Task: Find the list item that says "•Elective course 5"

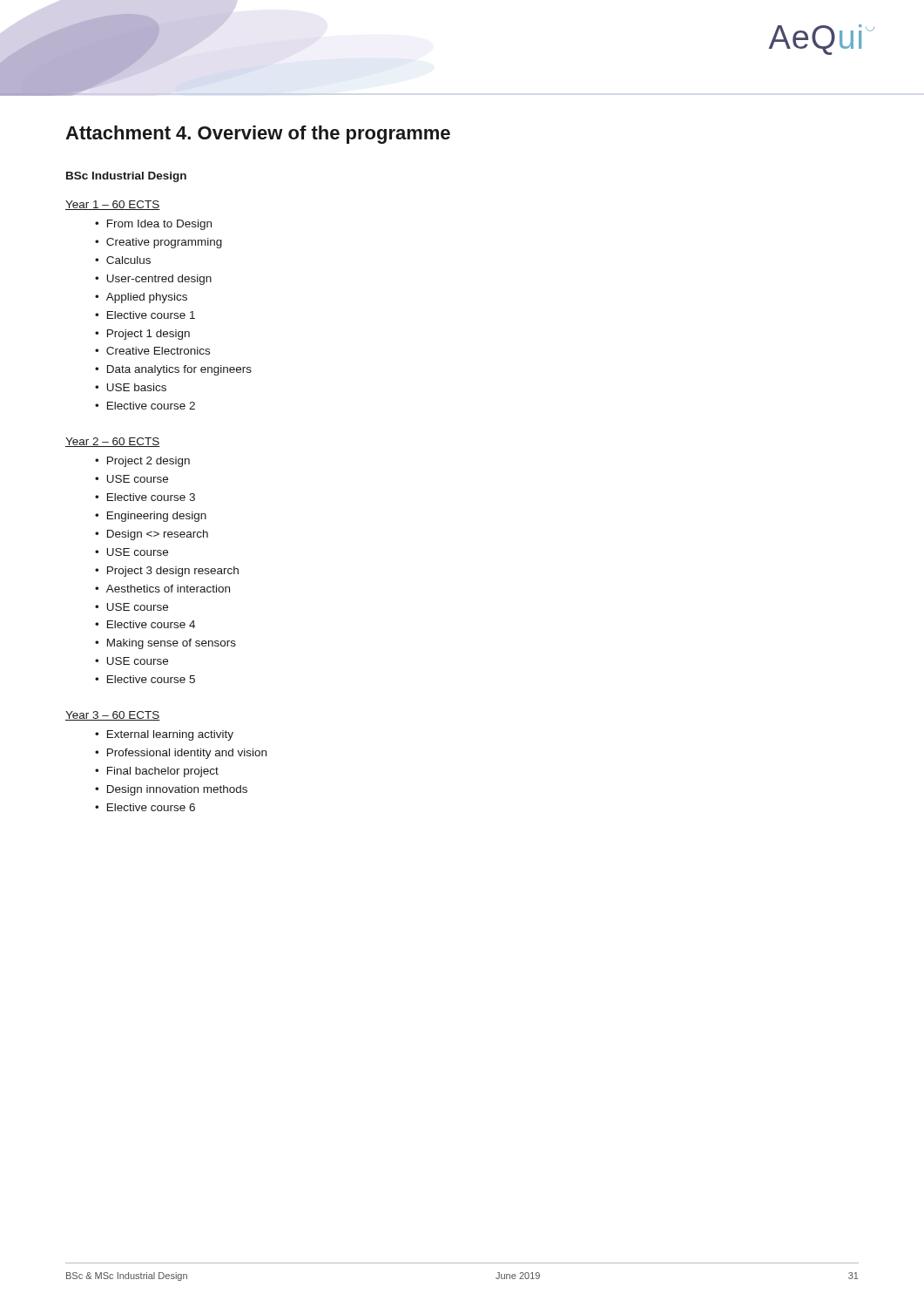Action: pos(145,680)
